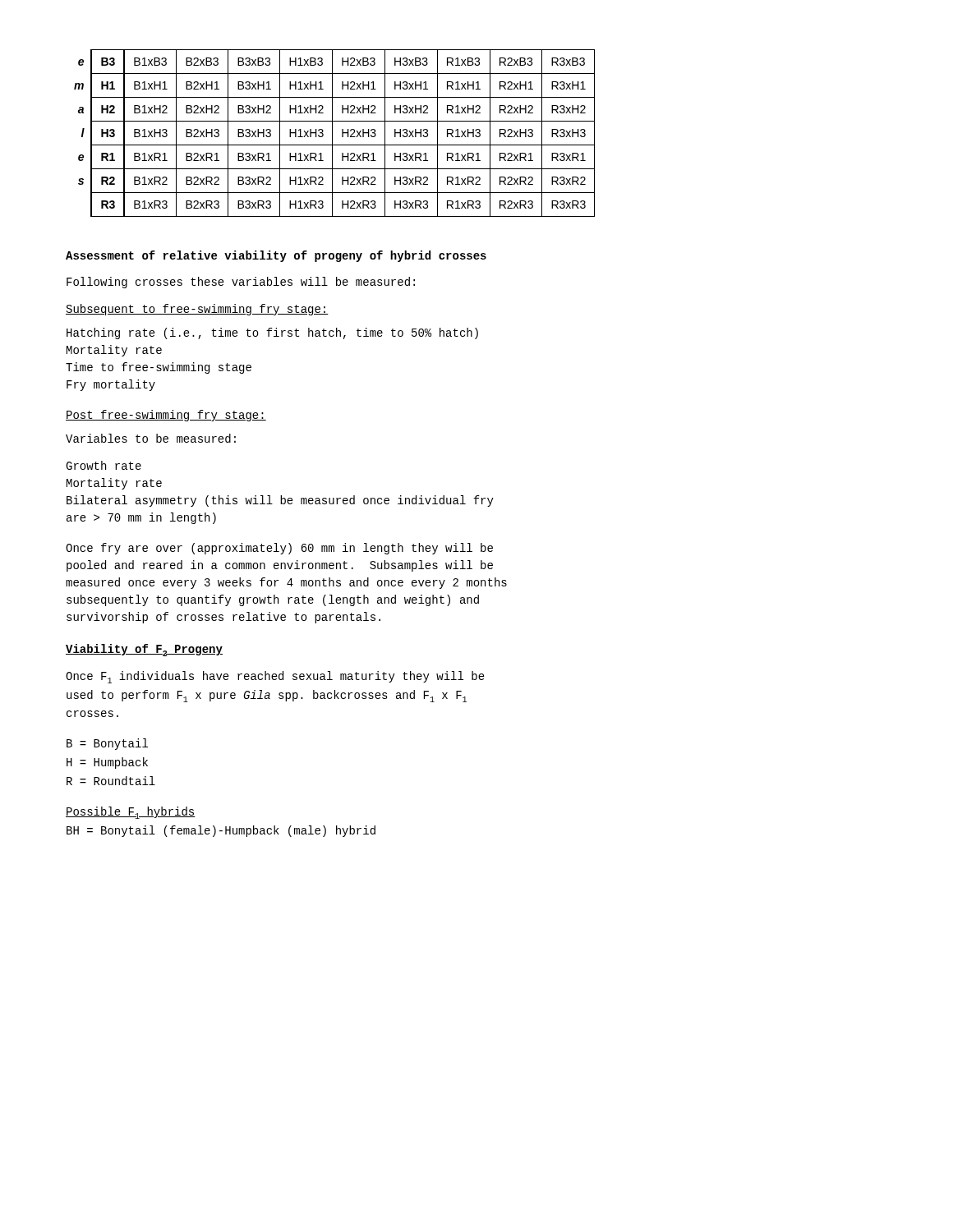Click the passage that begins "Possible F1 hybrids"
Image resolution: width=953 pixels, height=1232 pixels.
click(x=131, y=813)
